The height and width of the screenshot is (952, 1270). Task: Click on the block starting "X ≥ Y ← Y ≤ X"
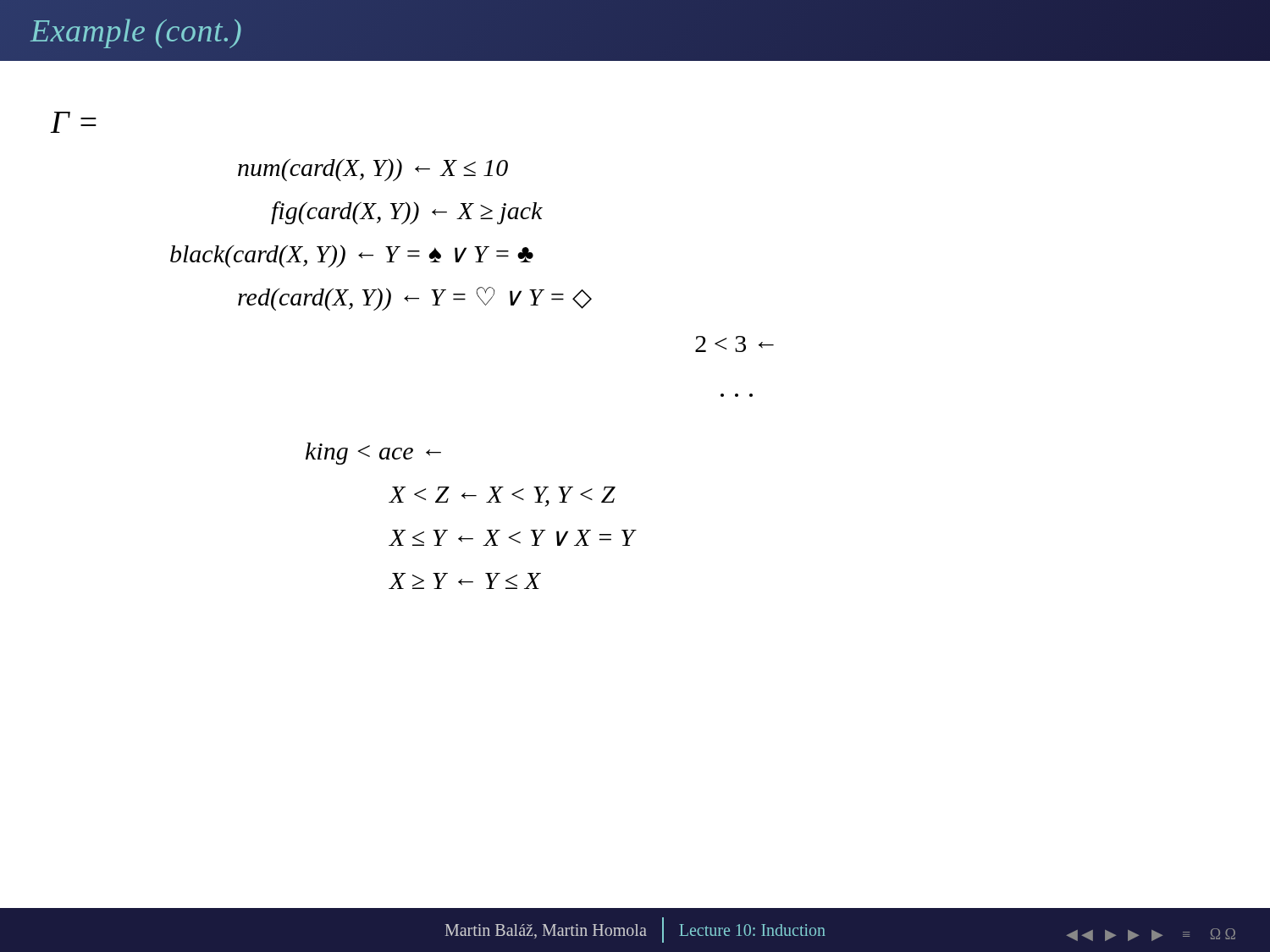[x=465, y=580]
